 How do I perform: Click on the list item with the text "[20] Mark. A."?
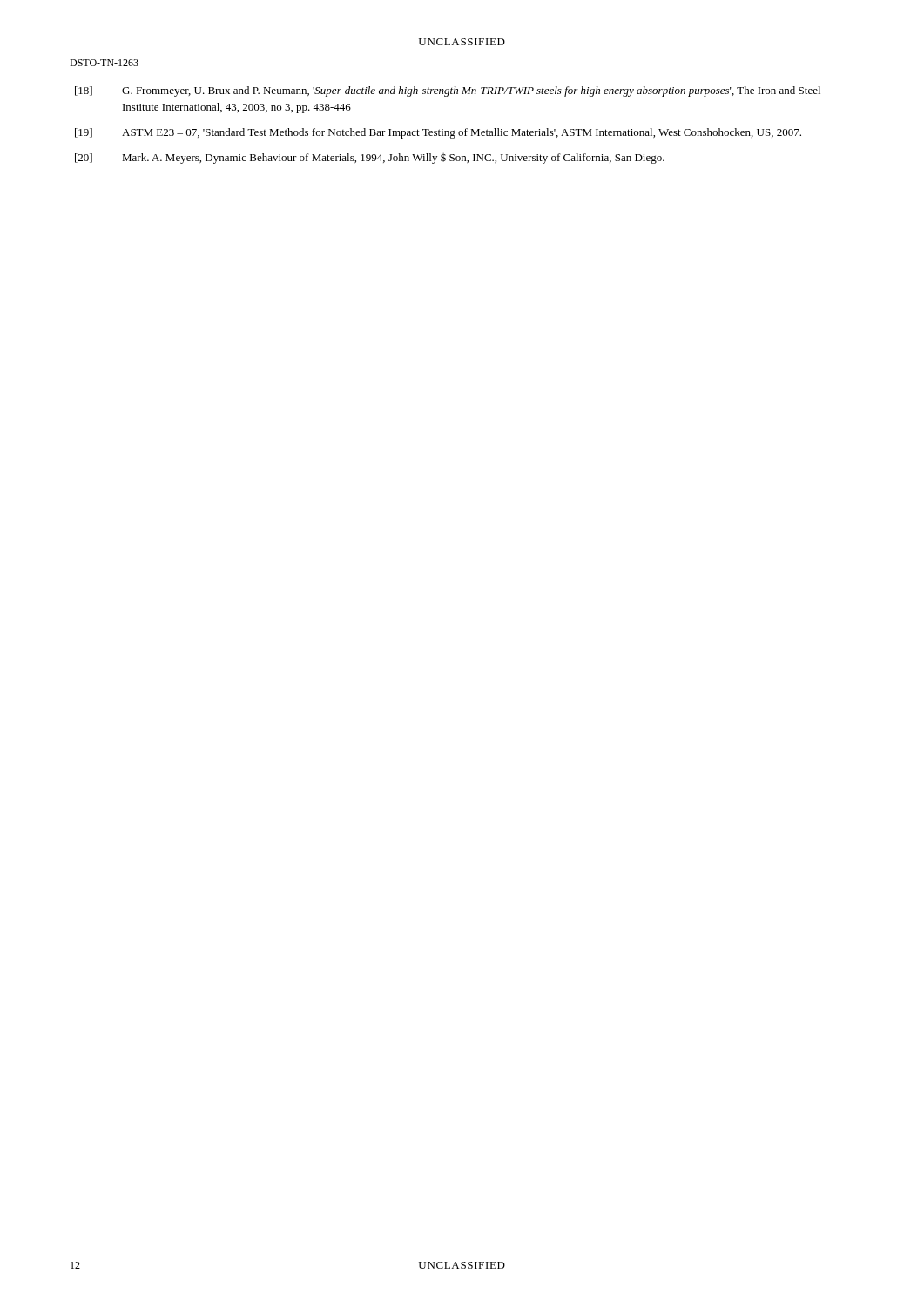[462, 158]
